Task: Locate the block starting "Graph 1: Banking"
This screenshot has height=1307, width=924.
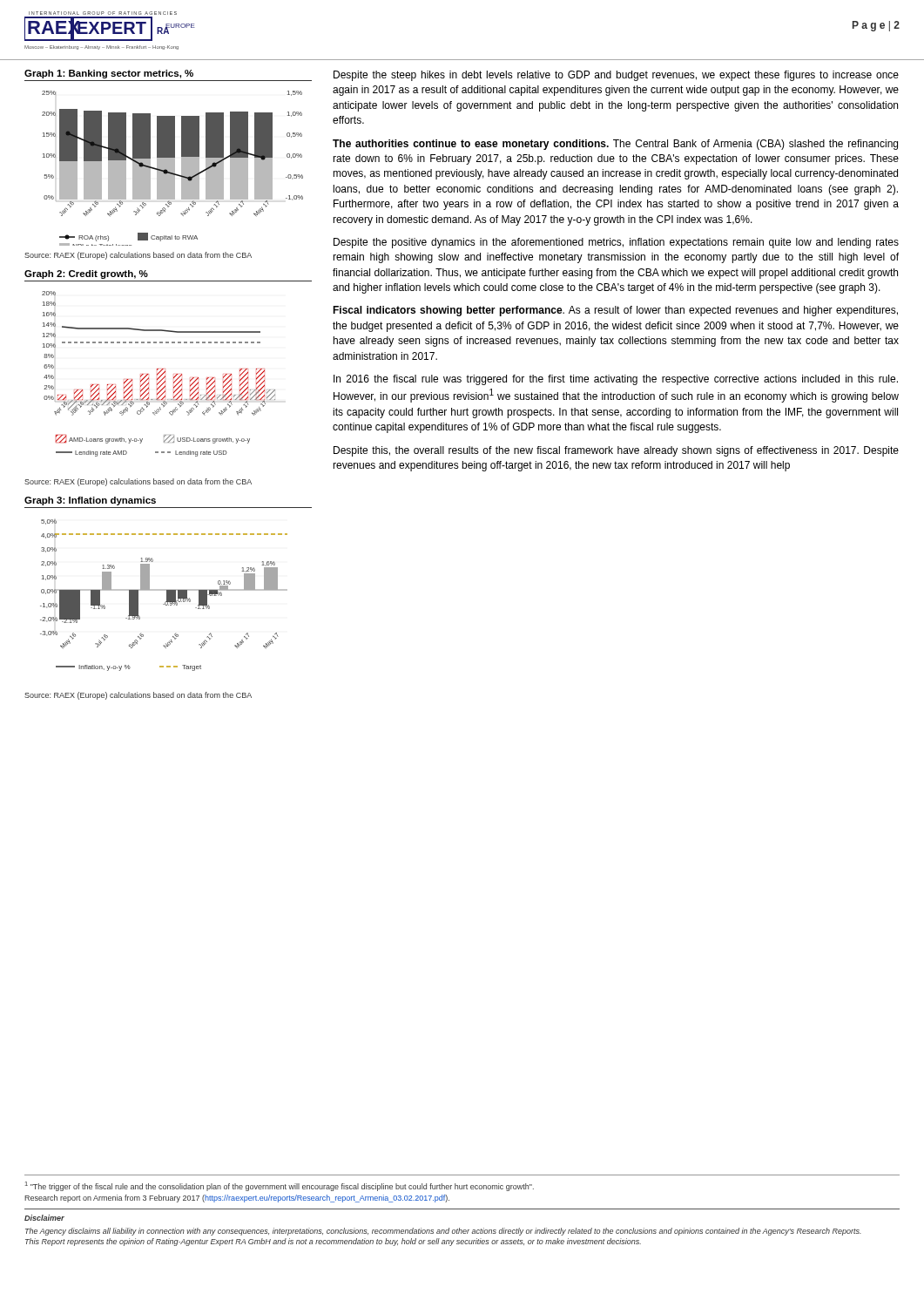Action: click(x=109, y=73)
